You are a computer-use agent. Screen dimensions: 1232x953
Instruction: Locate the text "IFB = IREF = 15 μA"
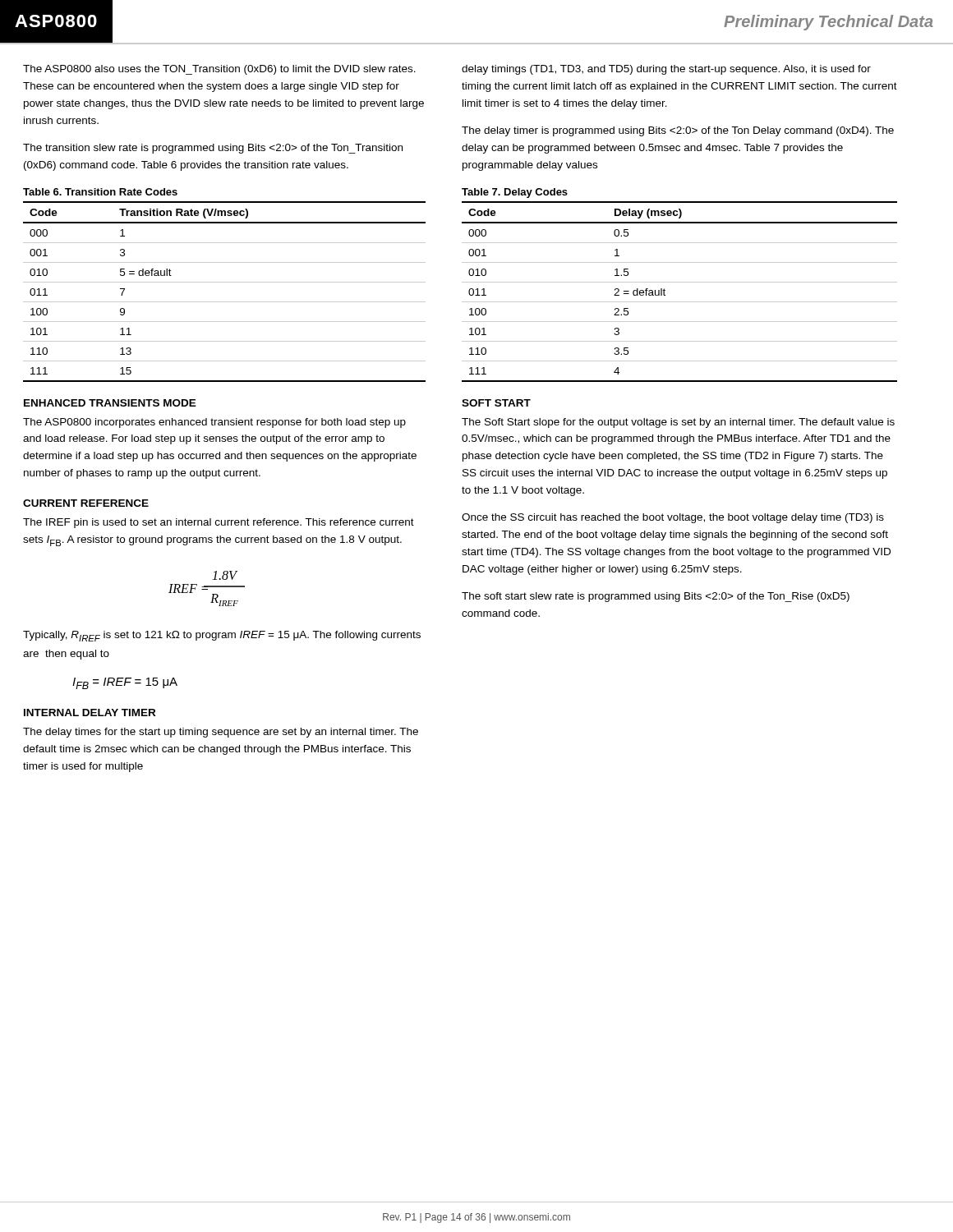click(x=125, y=683)
